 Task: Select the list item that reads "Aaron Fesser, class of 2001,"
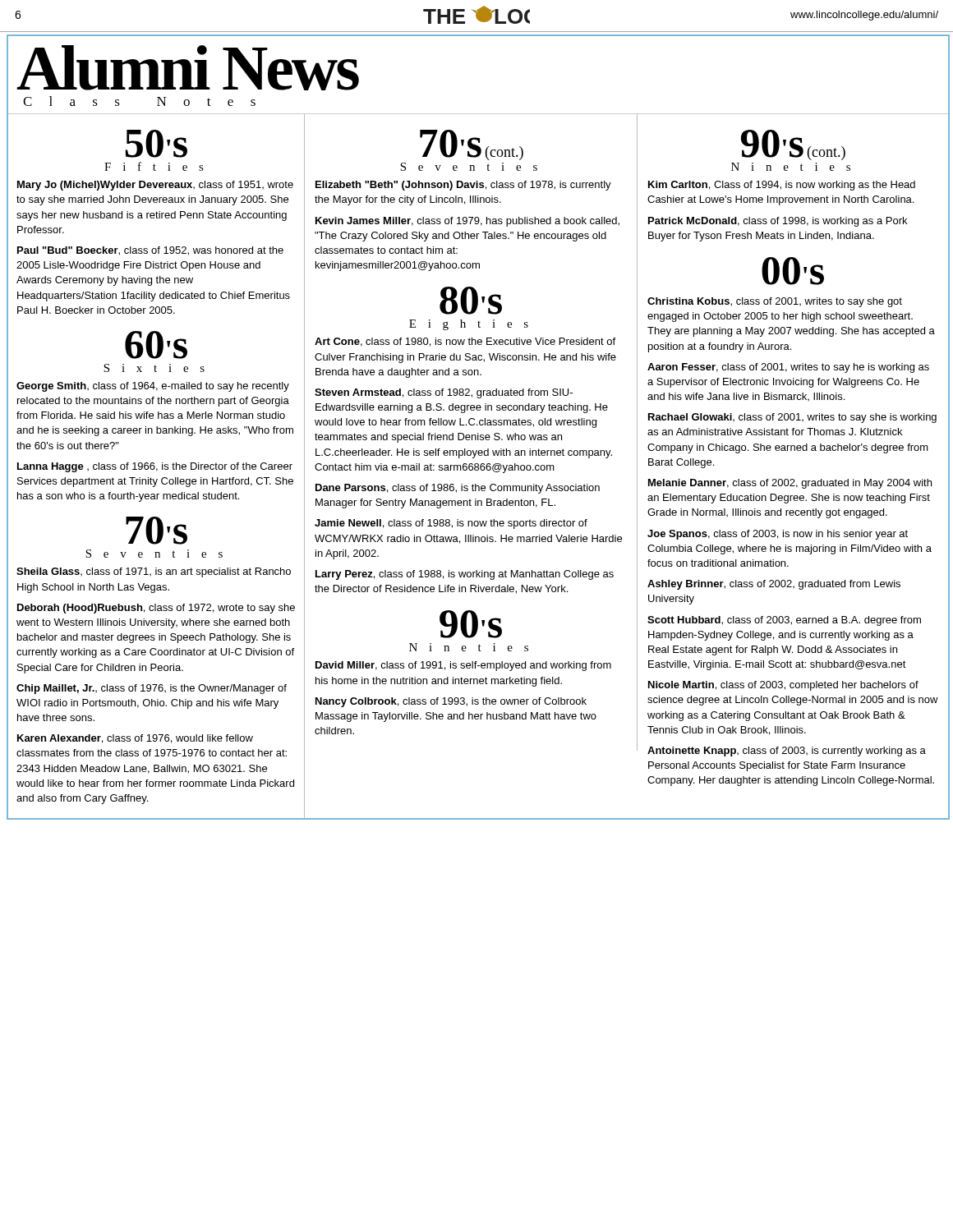pyautogui.click(x=788, y=381)
